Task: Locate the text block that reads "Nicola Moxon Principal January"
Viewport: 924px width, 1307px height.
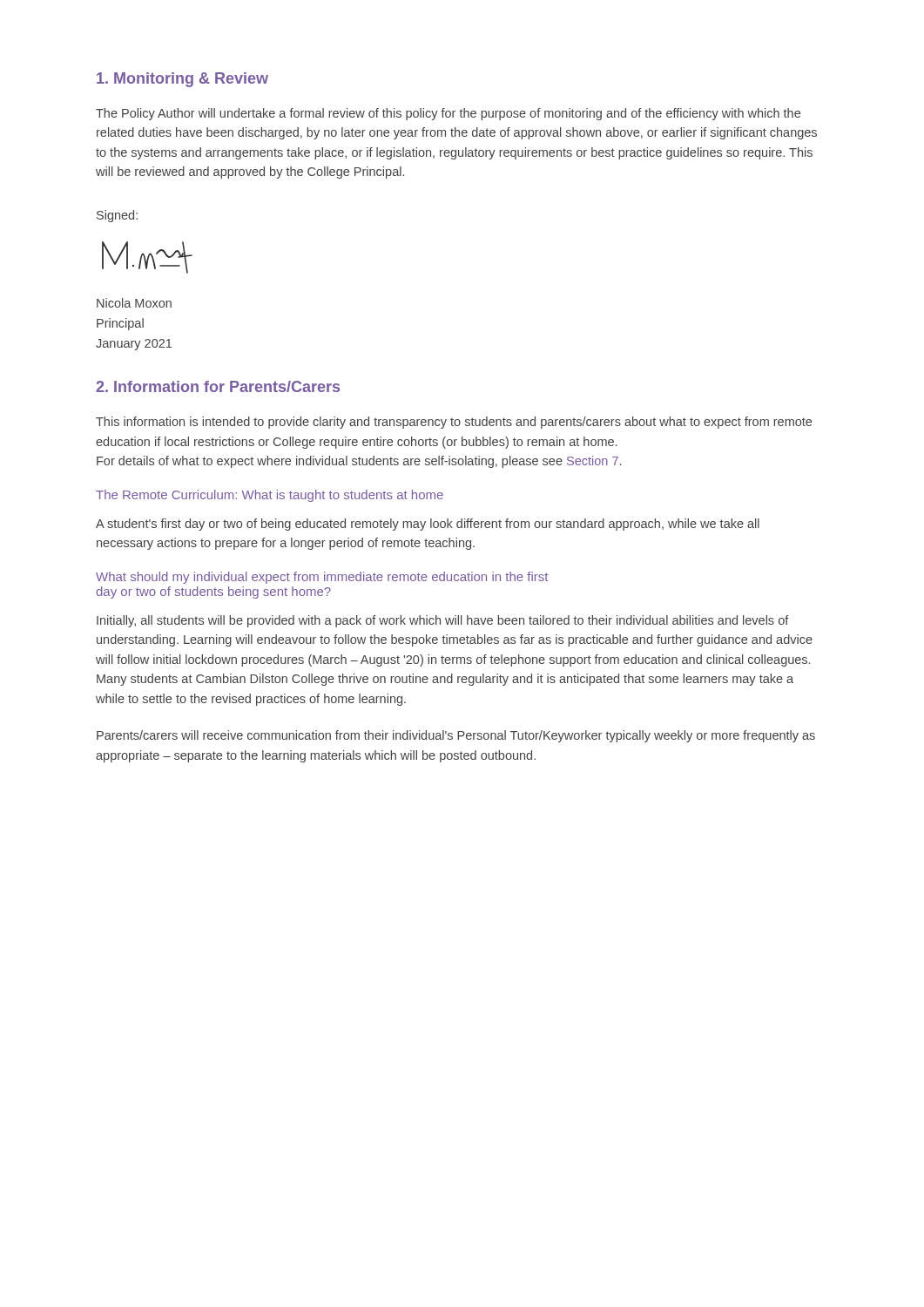Action: pyautogui.click(x=134, y=323)
